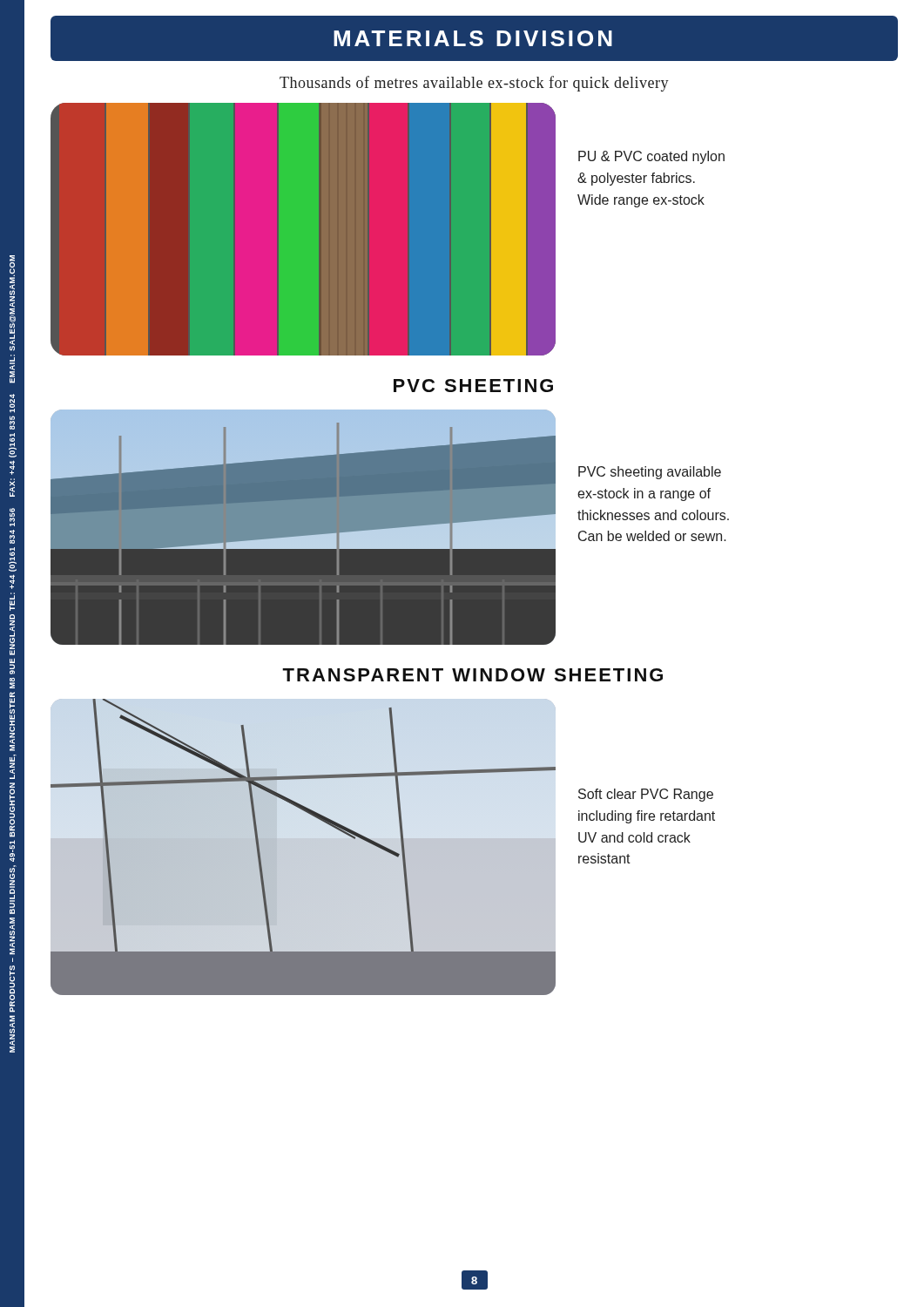
Task: Point to the passage starting "Transparent Window Sheeting"
Action: (474, 675)
